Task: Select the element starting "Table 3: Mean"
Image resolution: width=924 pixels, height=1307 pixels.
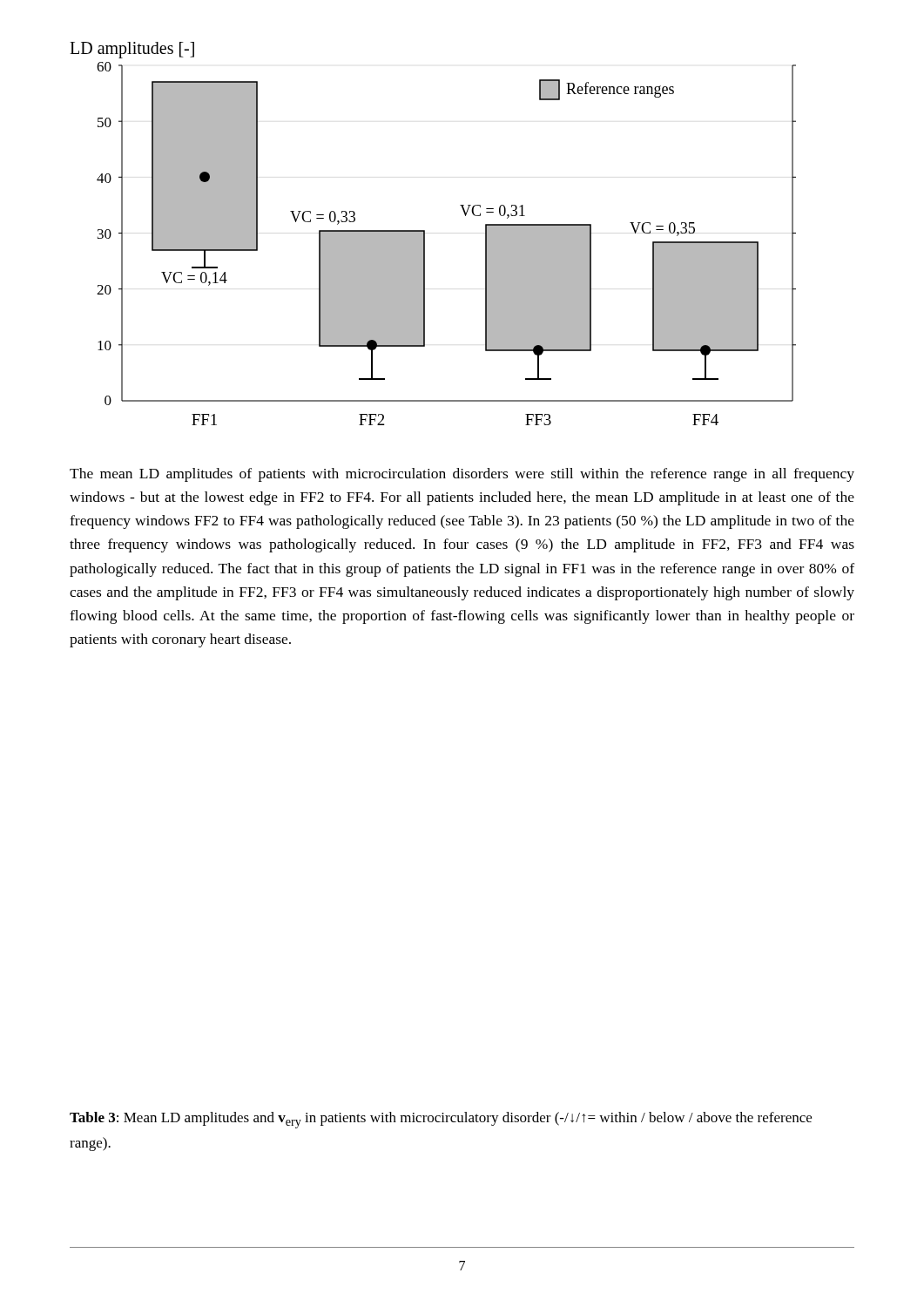Action: click(x=441, y=1130)
